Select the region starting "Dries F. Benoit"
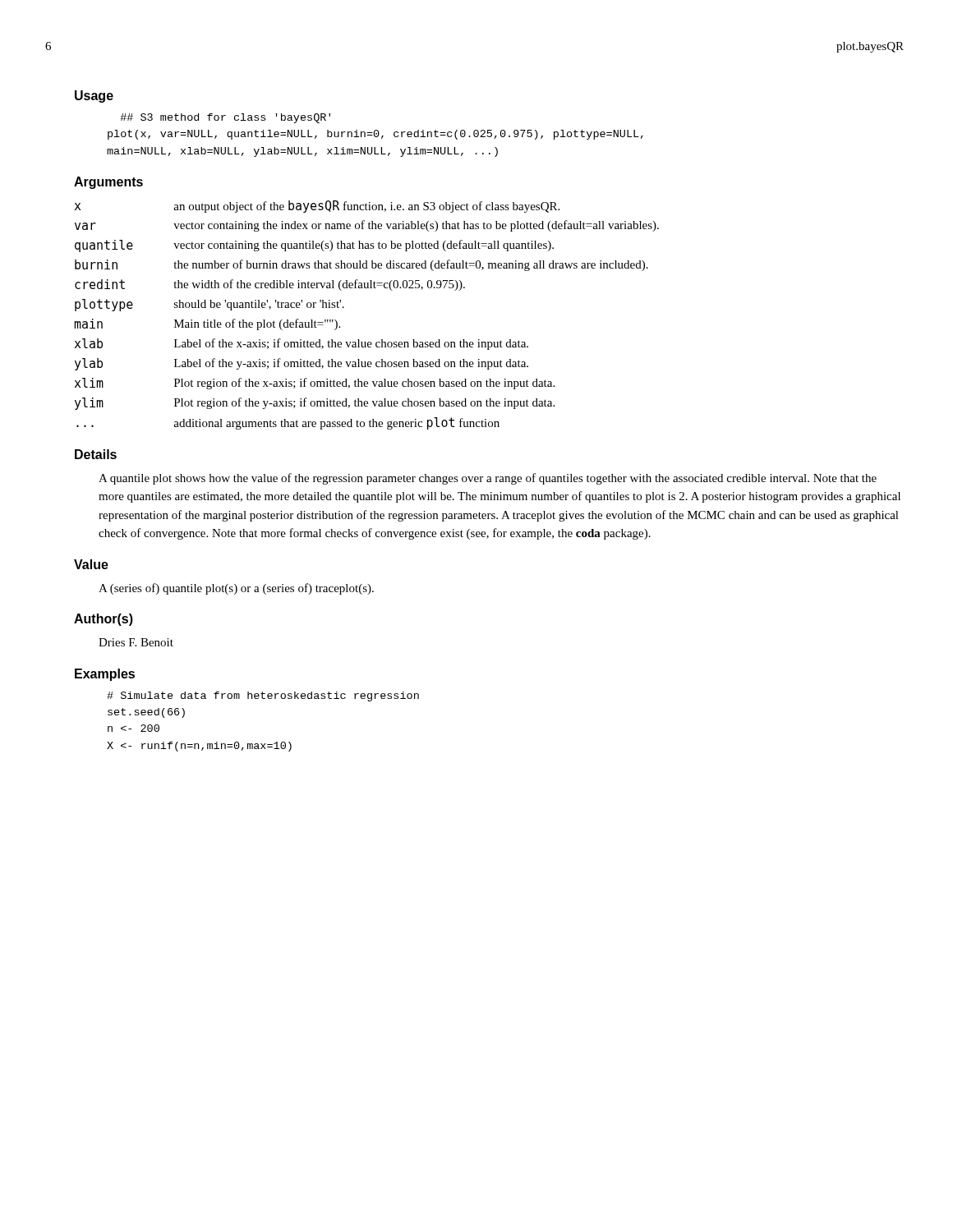The width and height of the screenshot is (953, 1232). pos(136,642)
